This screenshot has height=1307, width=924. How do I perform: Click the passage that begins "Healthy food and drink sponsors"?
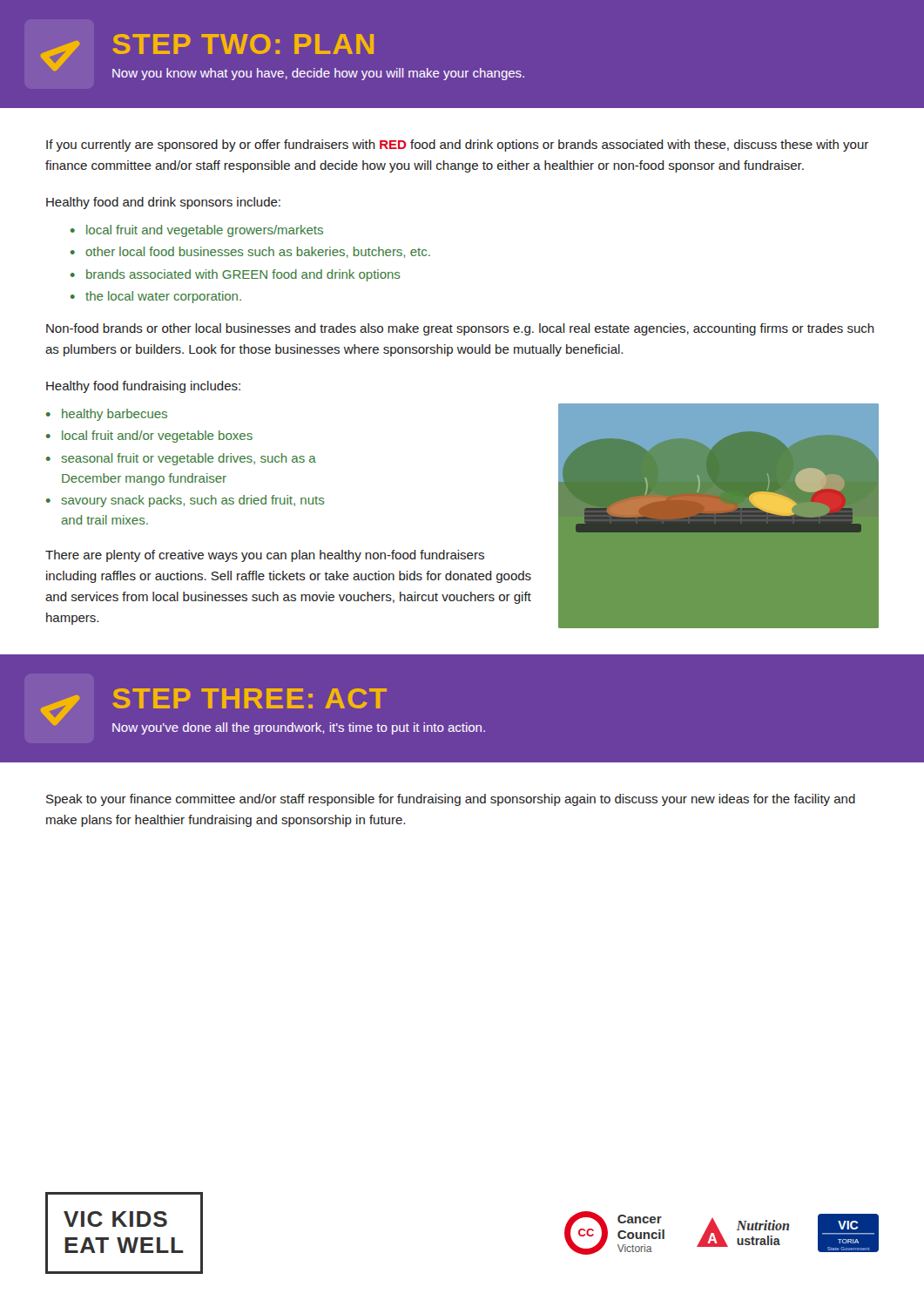point(163,202)
